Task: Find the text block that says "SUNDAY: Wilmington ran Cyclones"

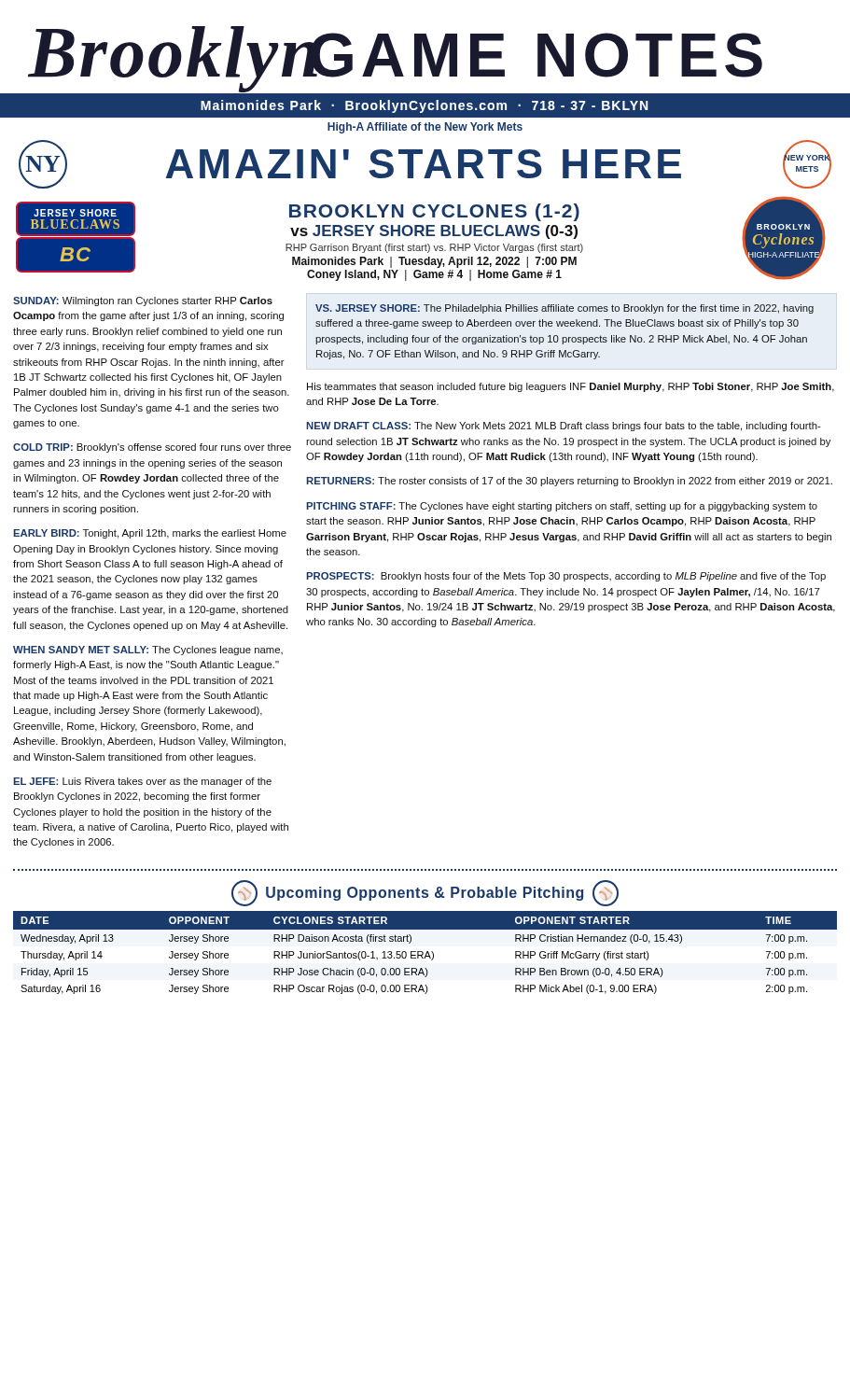Action: pyautogui.click(x=151, y=362)
